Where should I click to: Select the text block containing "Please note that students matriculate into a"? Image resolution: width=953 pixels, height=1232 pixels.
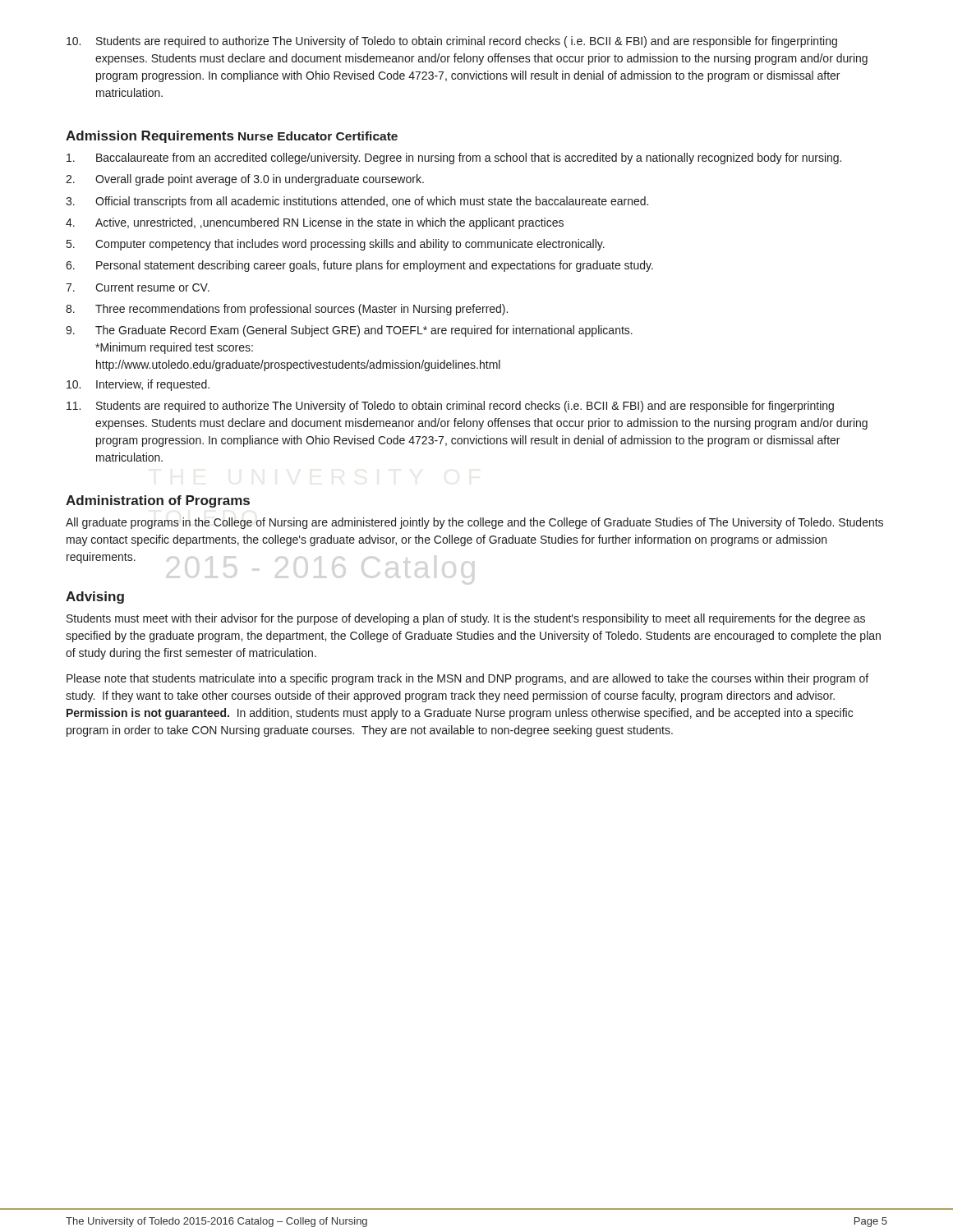pyautogui.click(x=467, y=705)
